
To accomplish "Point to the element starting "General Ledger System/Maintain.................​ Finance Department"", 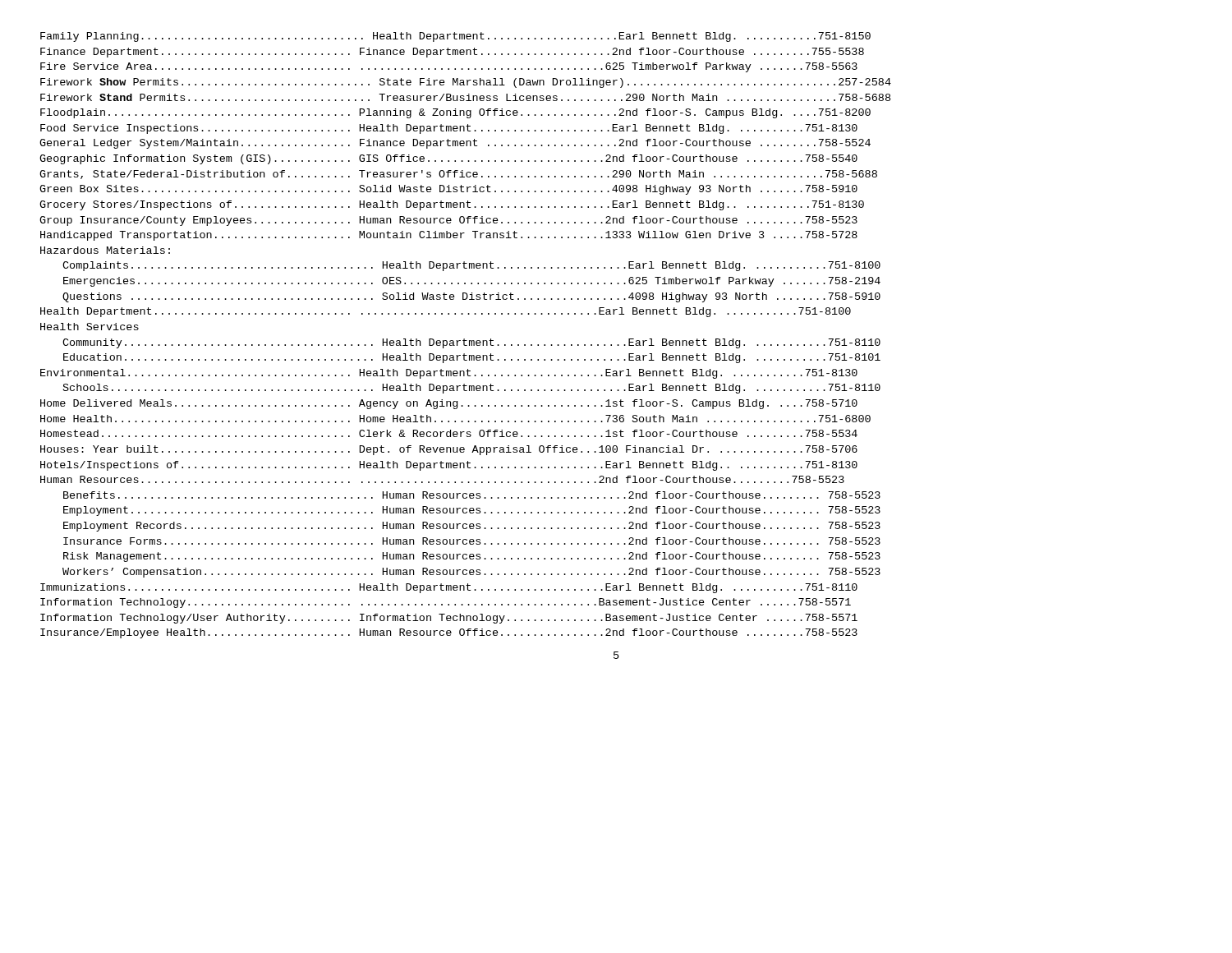I will (455, 144).
